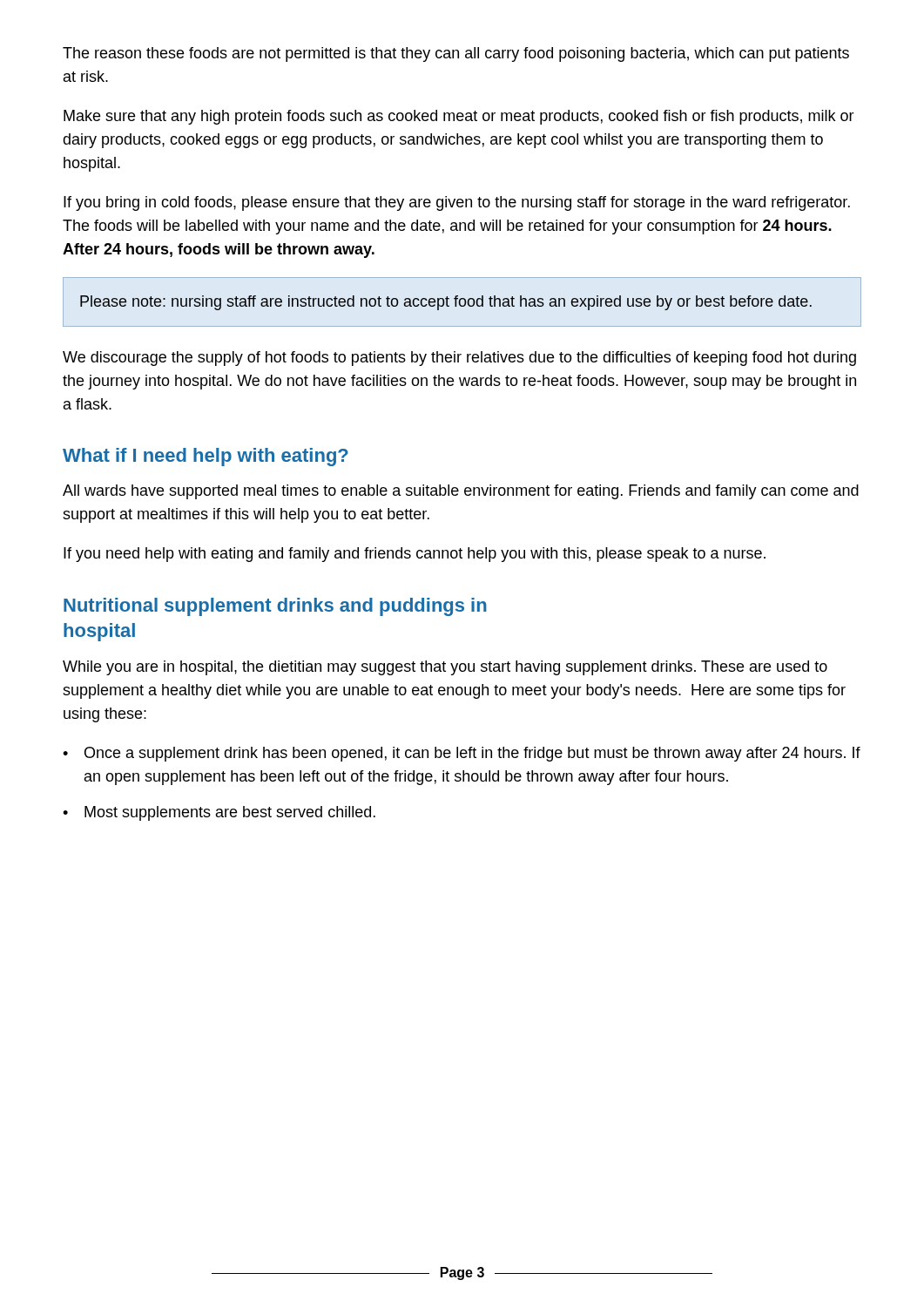Find the text block containing "The reason these foods are not"

click(456, 65)
